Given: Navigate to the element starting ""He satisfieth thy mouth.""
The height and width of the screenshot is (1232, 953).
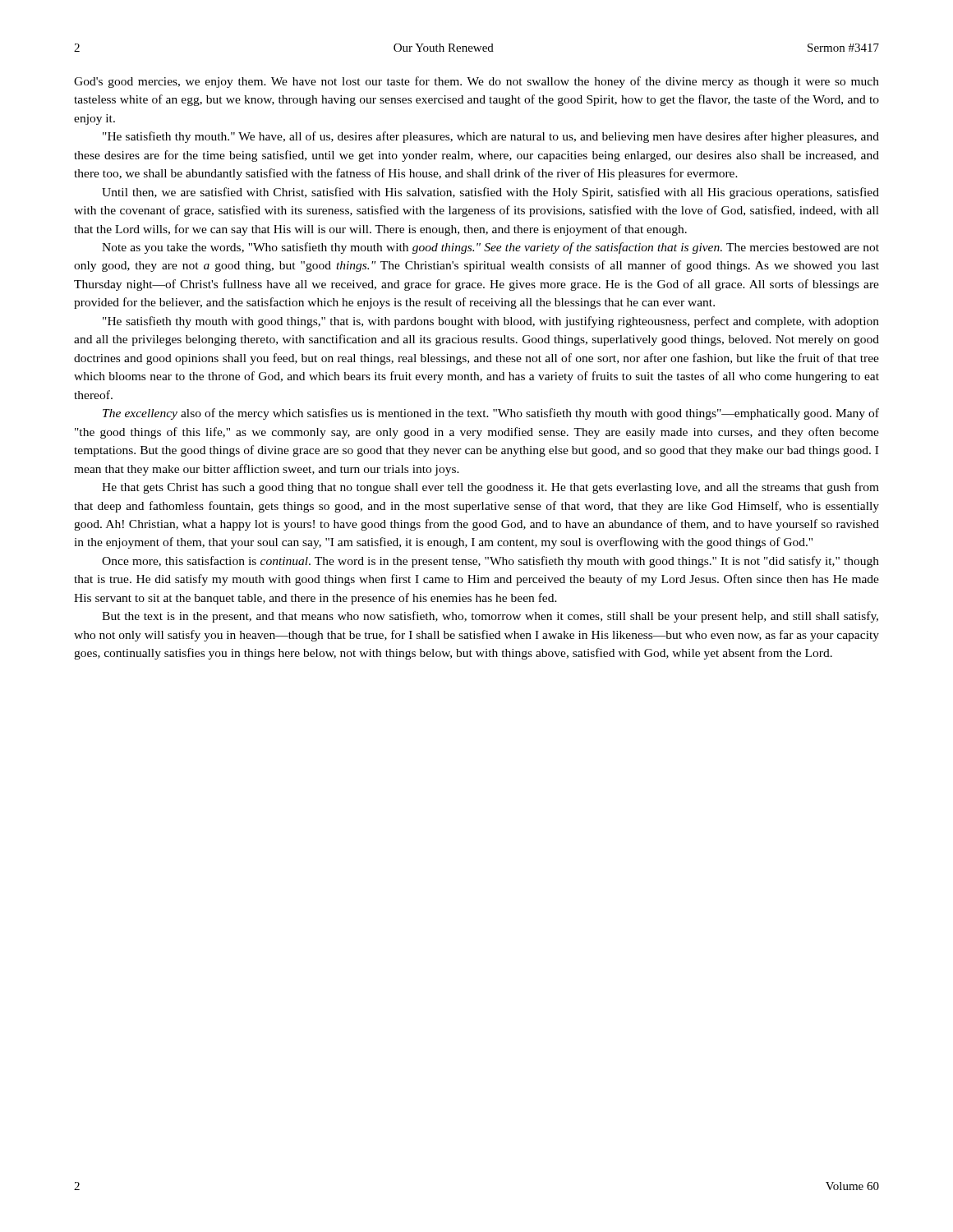Looking at the screenshot, I should pyautogui.click(x=476, y=155).
